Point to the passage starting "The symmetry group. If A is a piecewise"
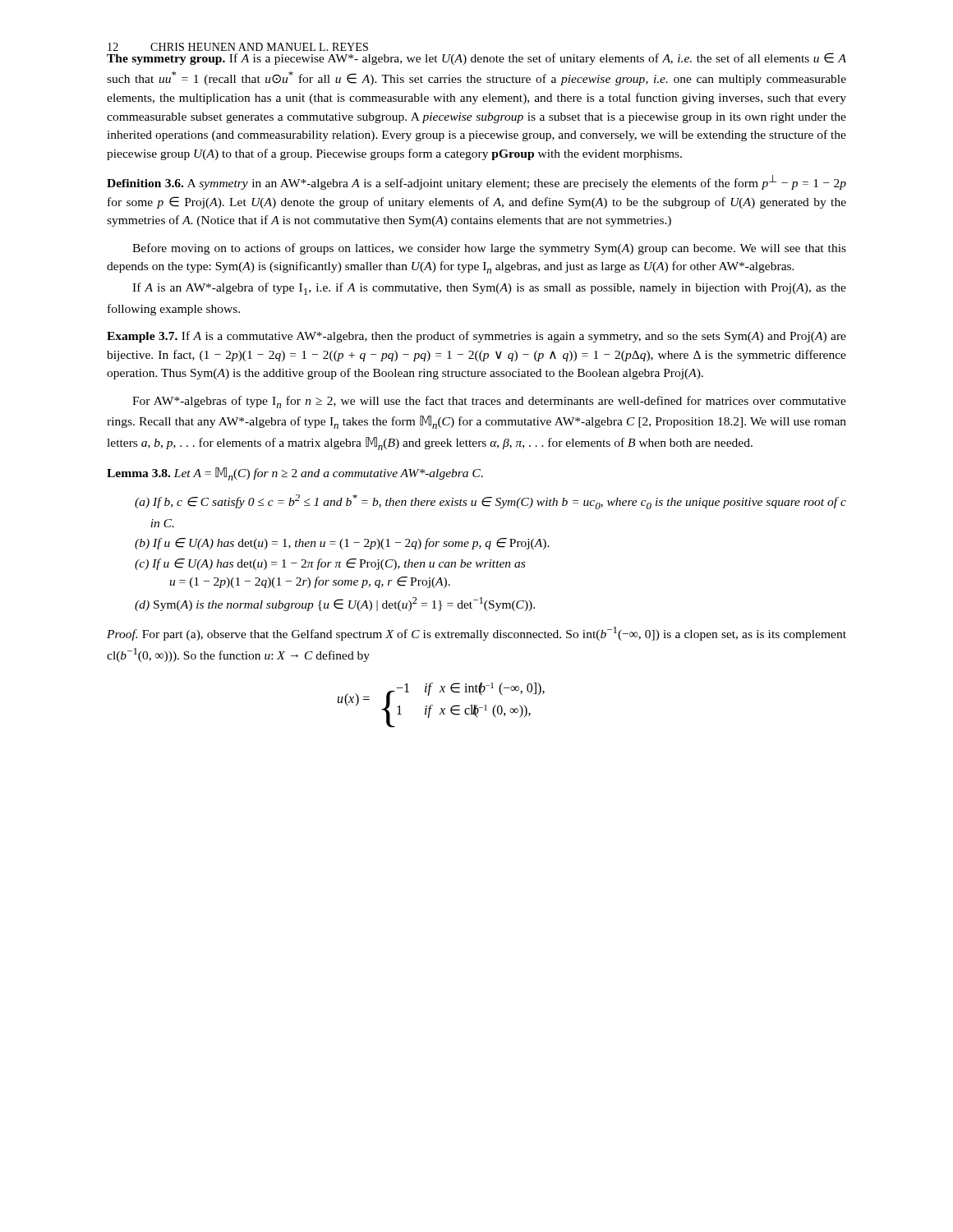 coord(476,106)
